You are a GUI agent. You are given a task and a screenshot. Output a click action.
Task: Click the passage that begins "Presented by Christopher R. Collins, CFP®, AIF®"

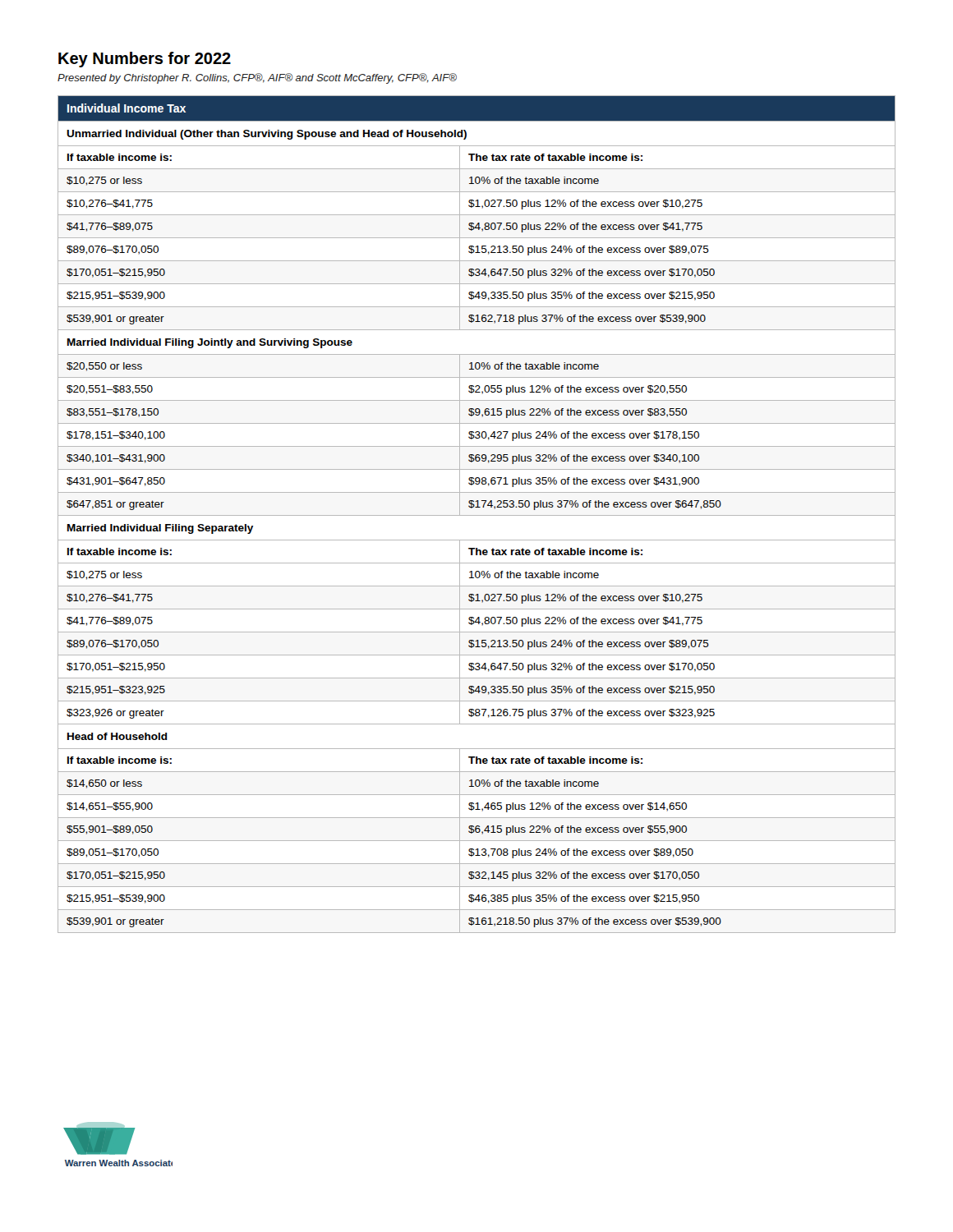click(257, 78)
